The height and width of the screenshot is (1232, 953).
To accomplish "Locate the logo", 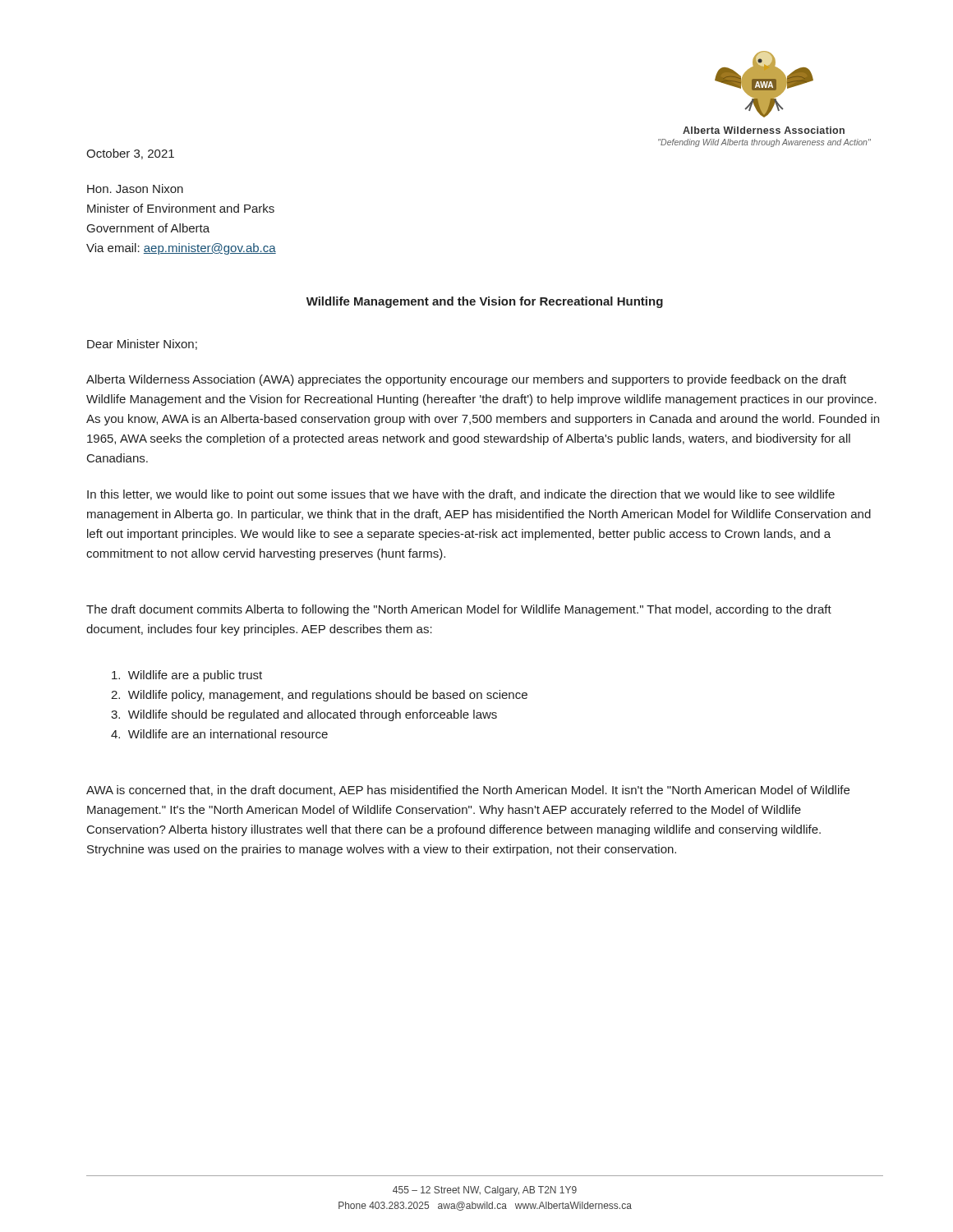I will (x=764, y=89).
